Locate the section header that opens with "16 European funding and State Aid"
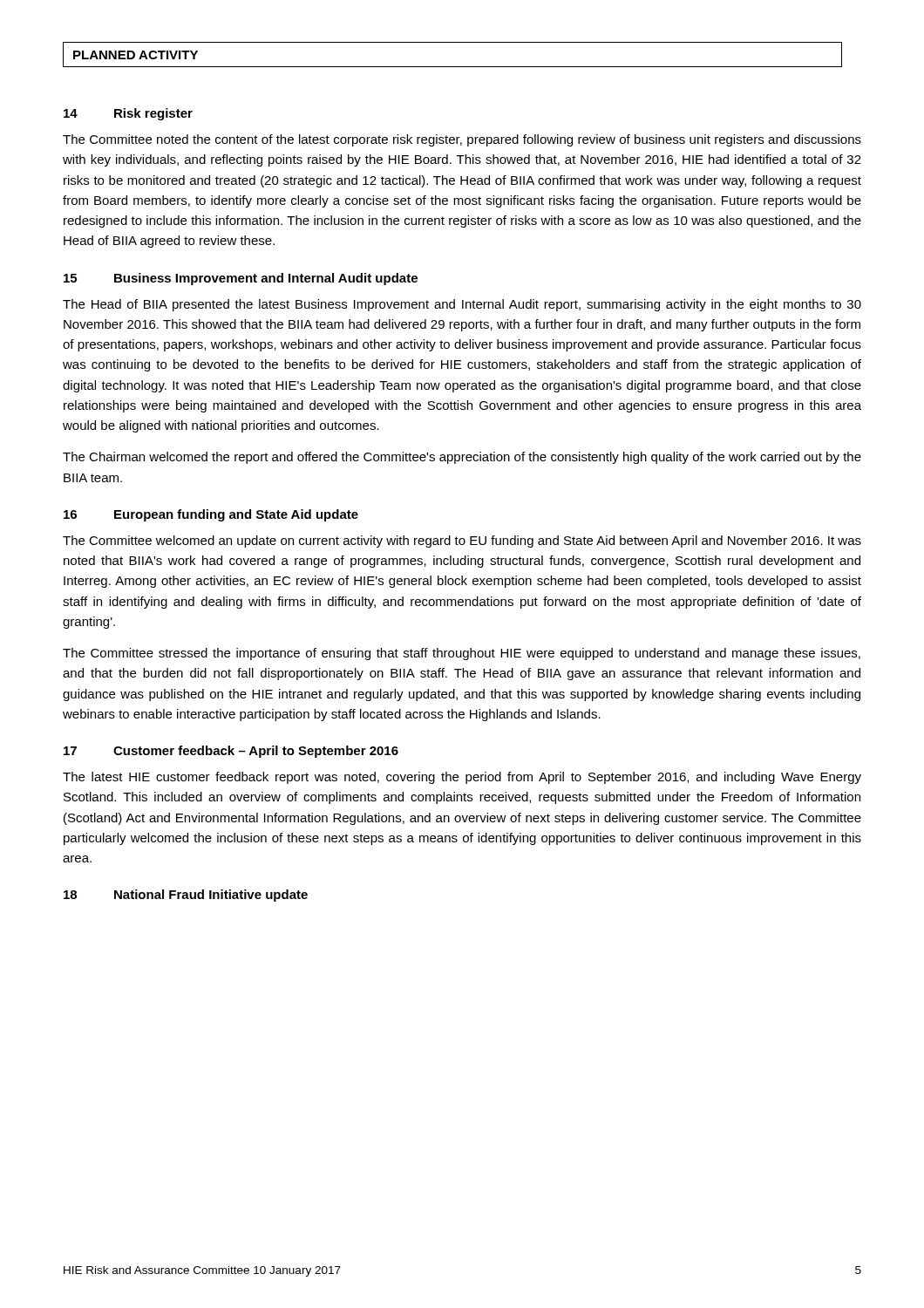 click(211, 514)
